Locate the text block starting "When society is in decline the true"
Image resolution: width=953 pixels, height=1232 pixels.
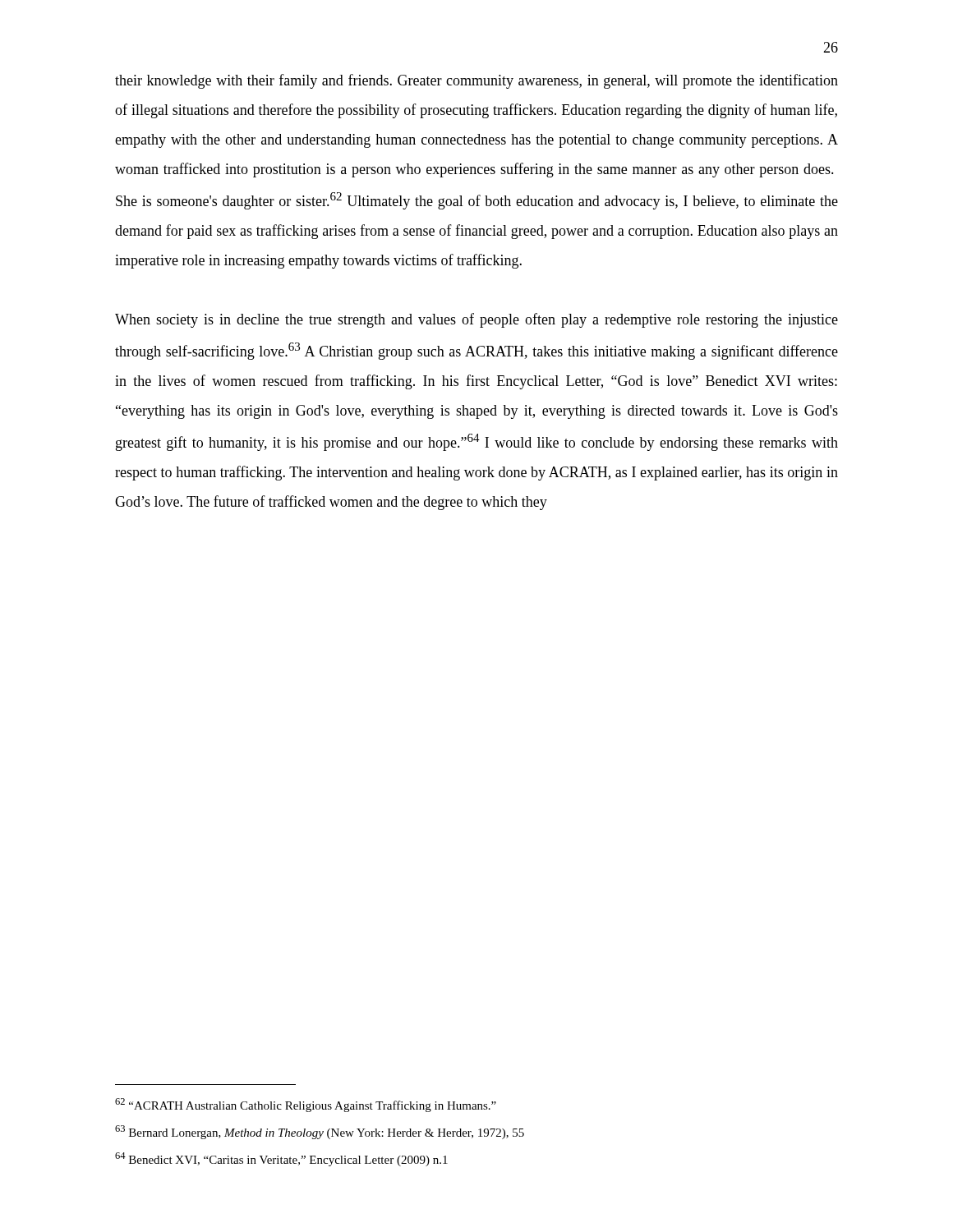[x=476, y=411]
